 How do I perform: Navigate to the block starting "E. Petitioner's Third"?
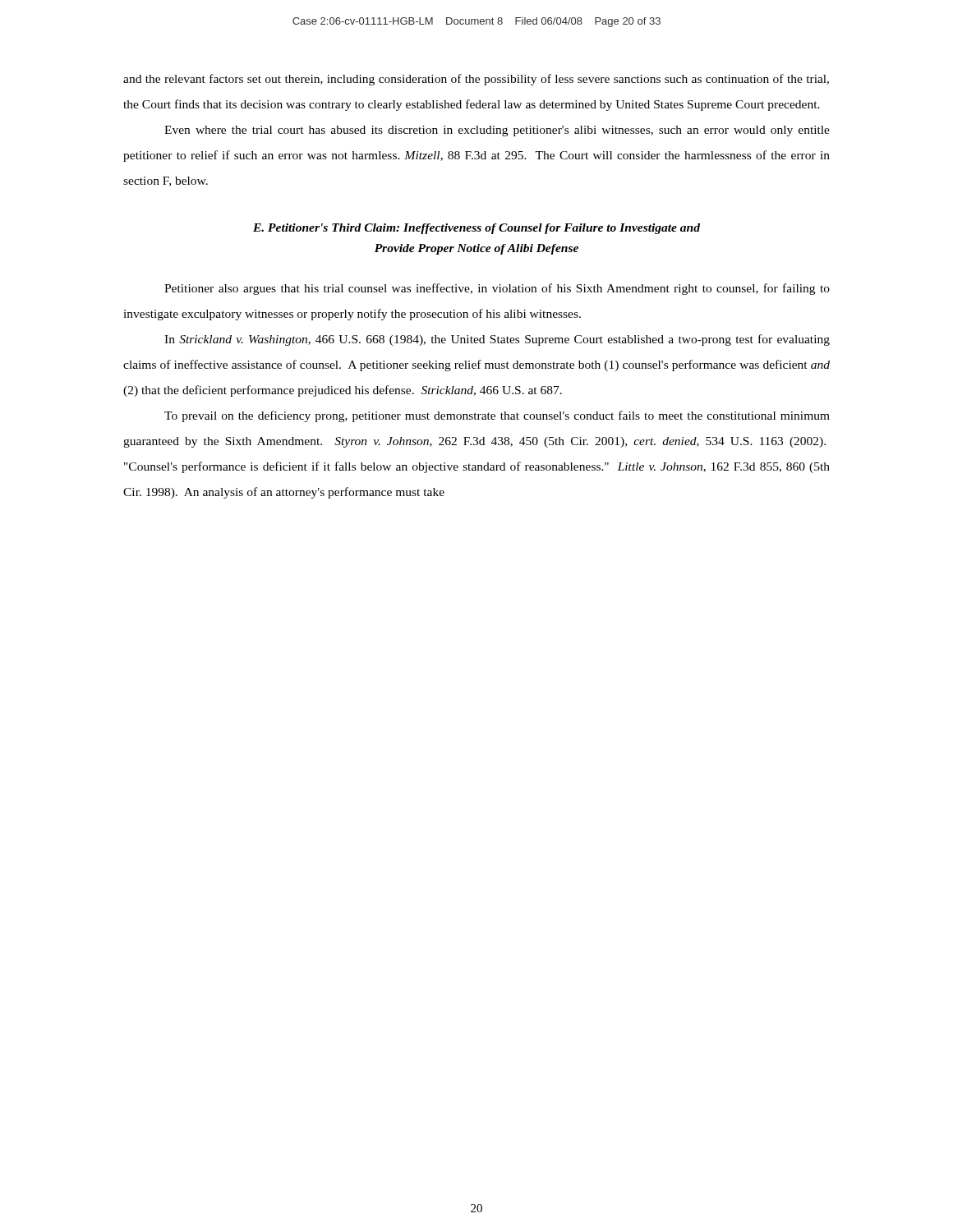476,237
